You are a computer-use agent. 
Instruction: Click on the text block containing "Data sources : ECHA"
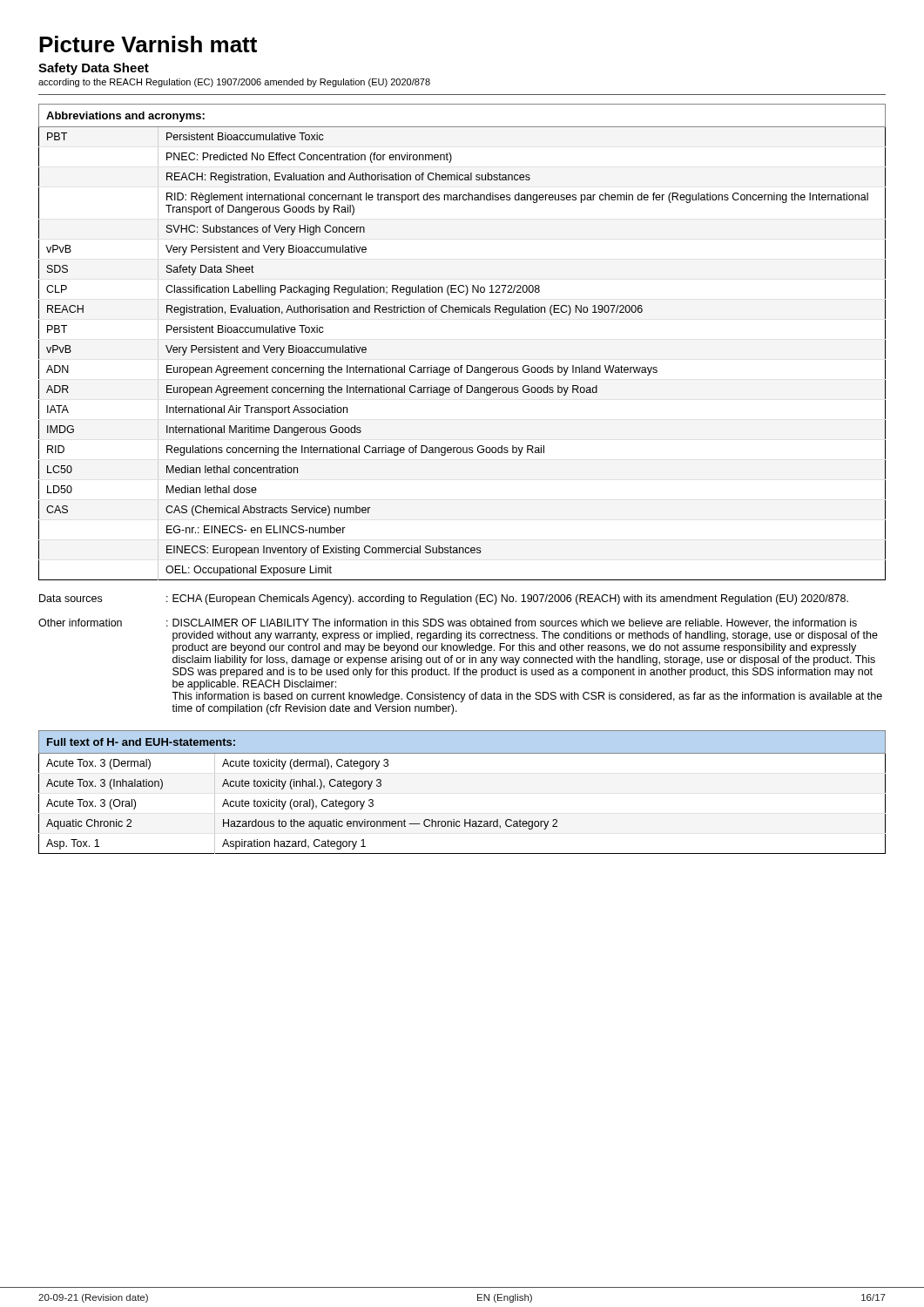click(x=462, y=599)
